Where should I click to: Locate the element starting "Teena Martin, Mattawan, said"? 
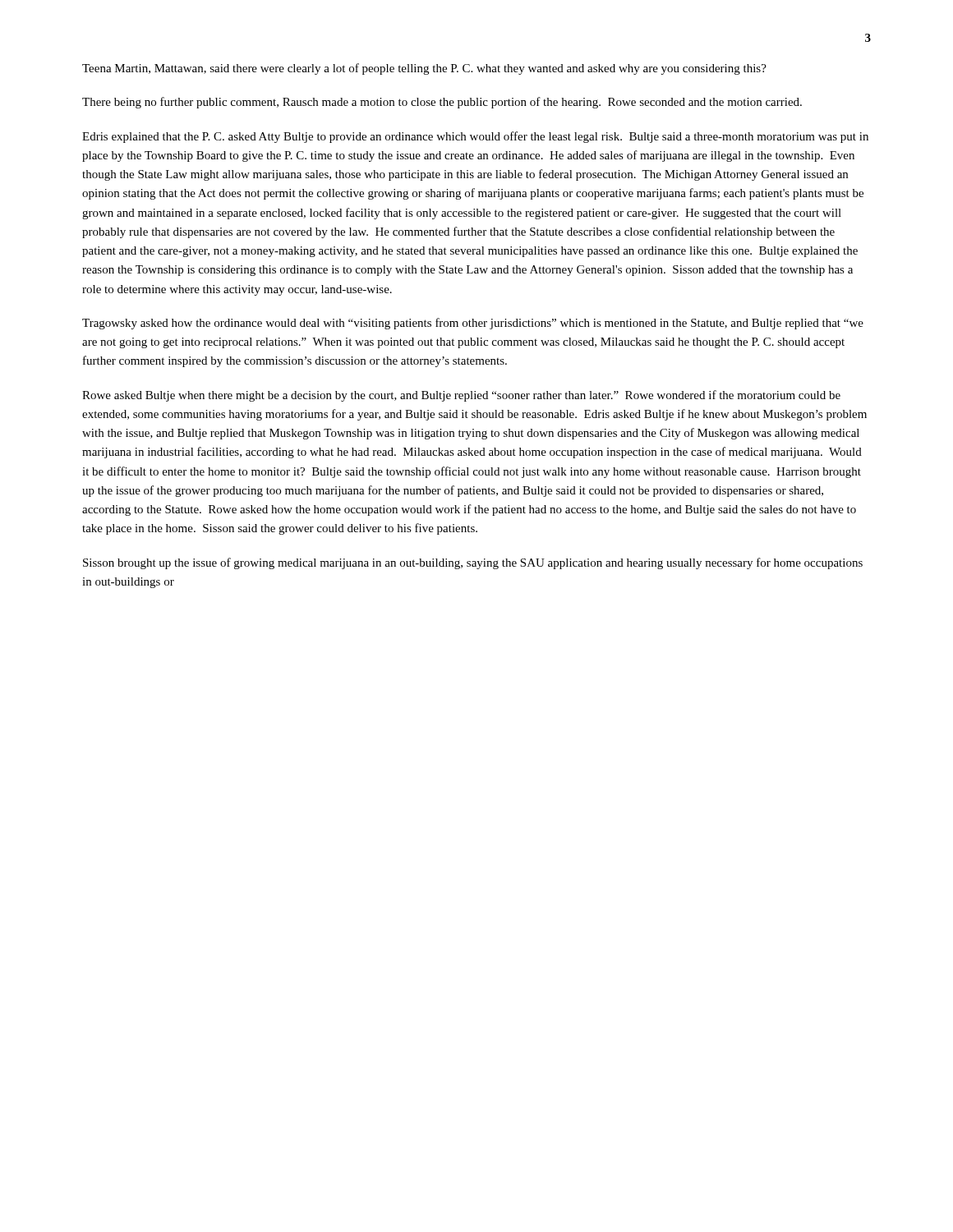click(x=424, y=68)
